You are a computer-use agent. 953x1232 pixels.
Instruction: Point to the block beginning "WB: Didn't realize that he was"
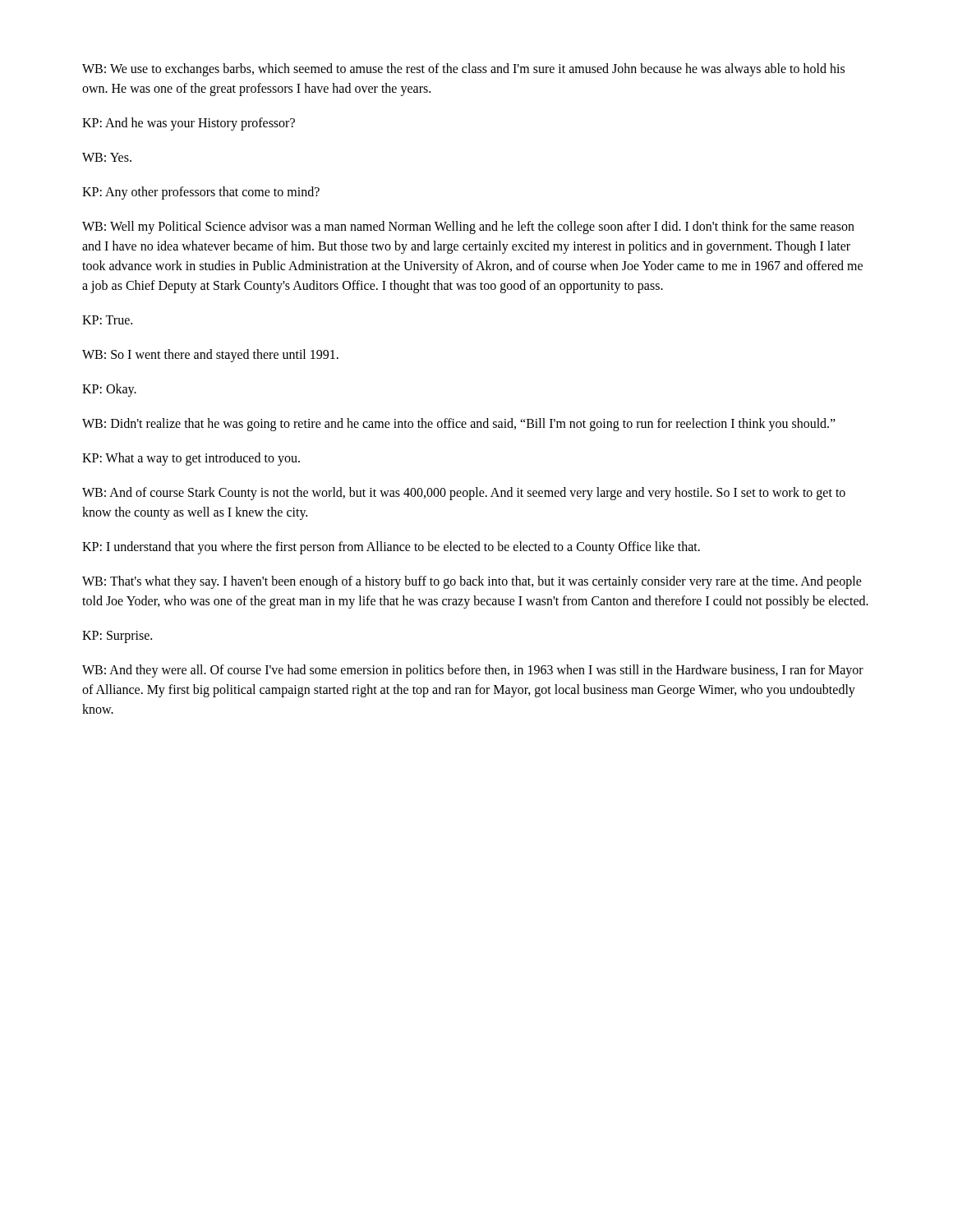click(x=459, y=423)
